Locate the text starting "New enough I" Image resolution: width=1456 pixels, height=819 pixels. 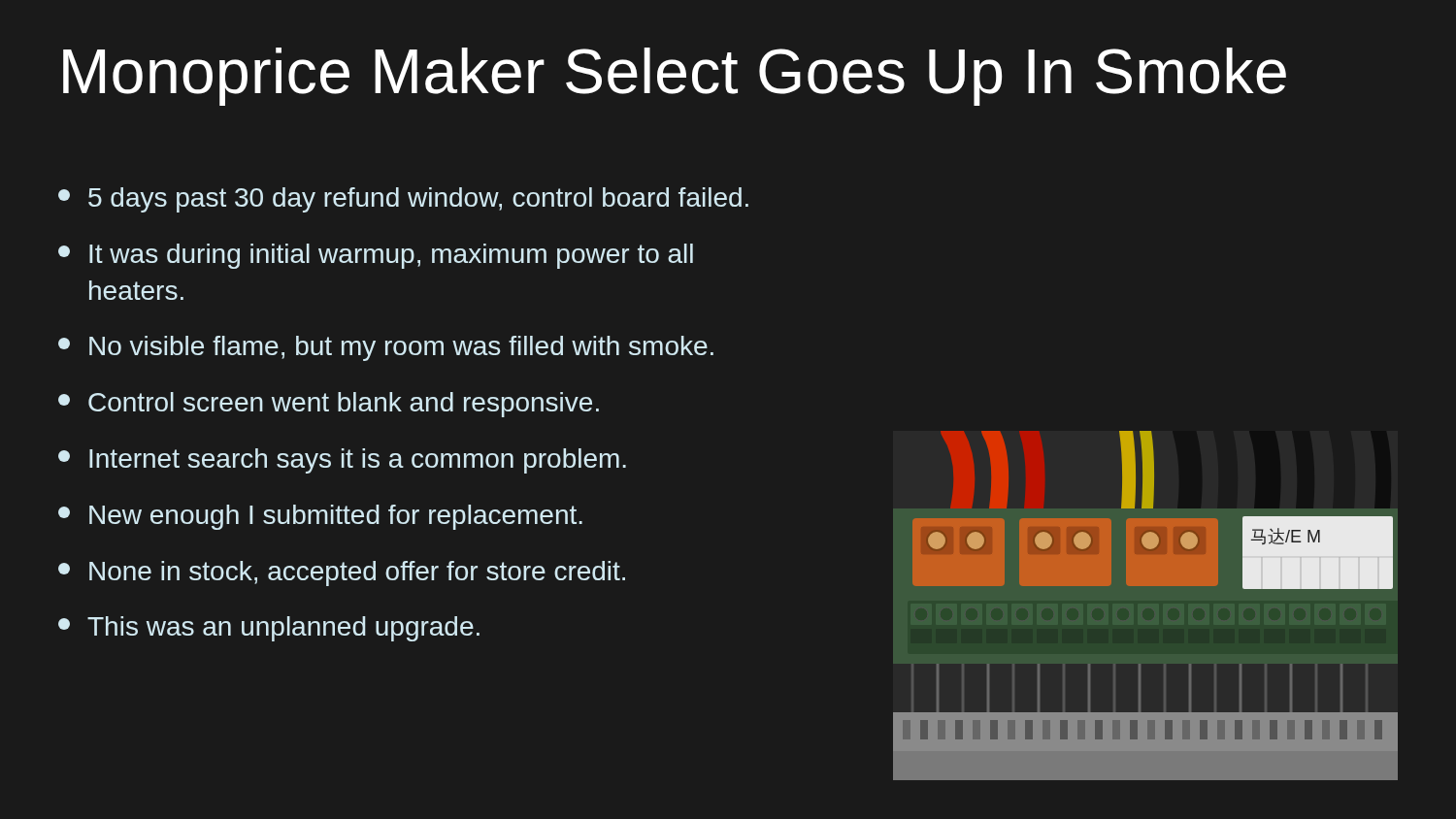(x=321, y=515)
